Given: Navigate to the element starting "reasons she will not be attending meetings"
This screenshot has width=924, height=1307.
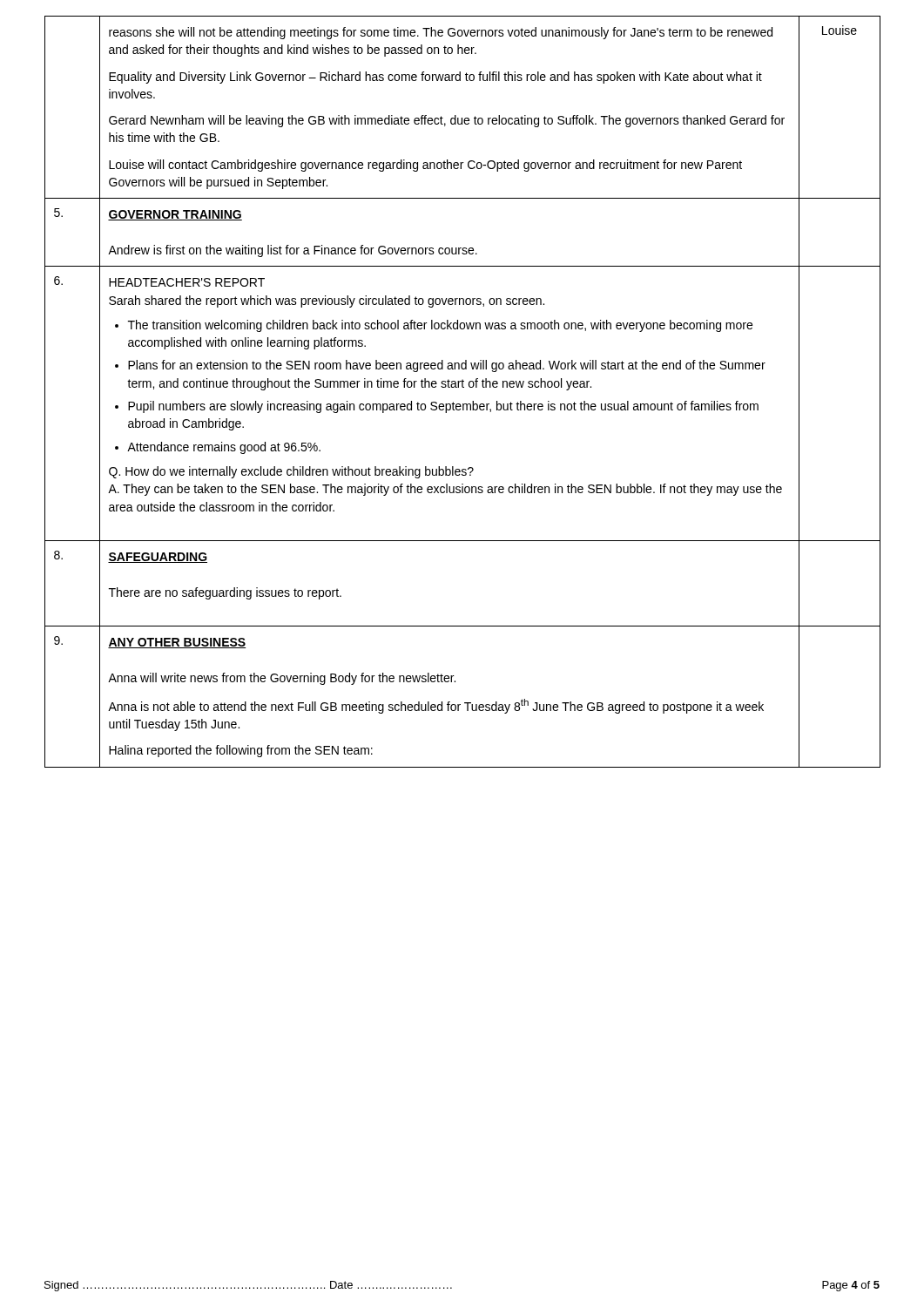Looking at the screenshot, I should click(449, 107).
